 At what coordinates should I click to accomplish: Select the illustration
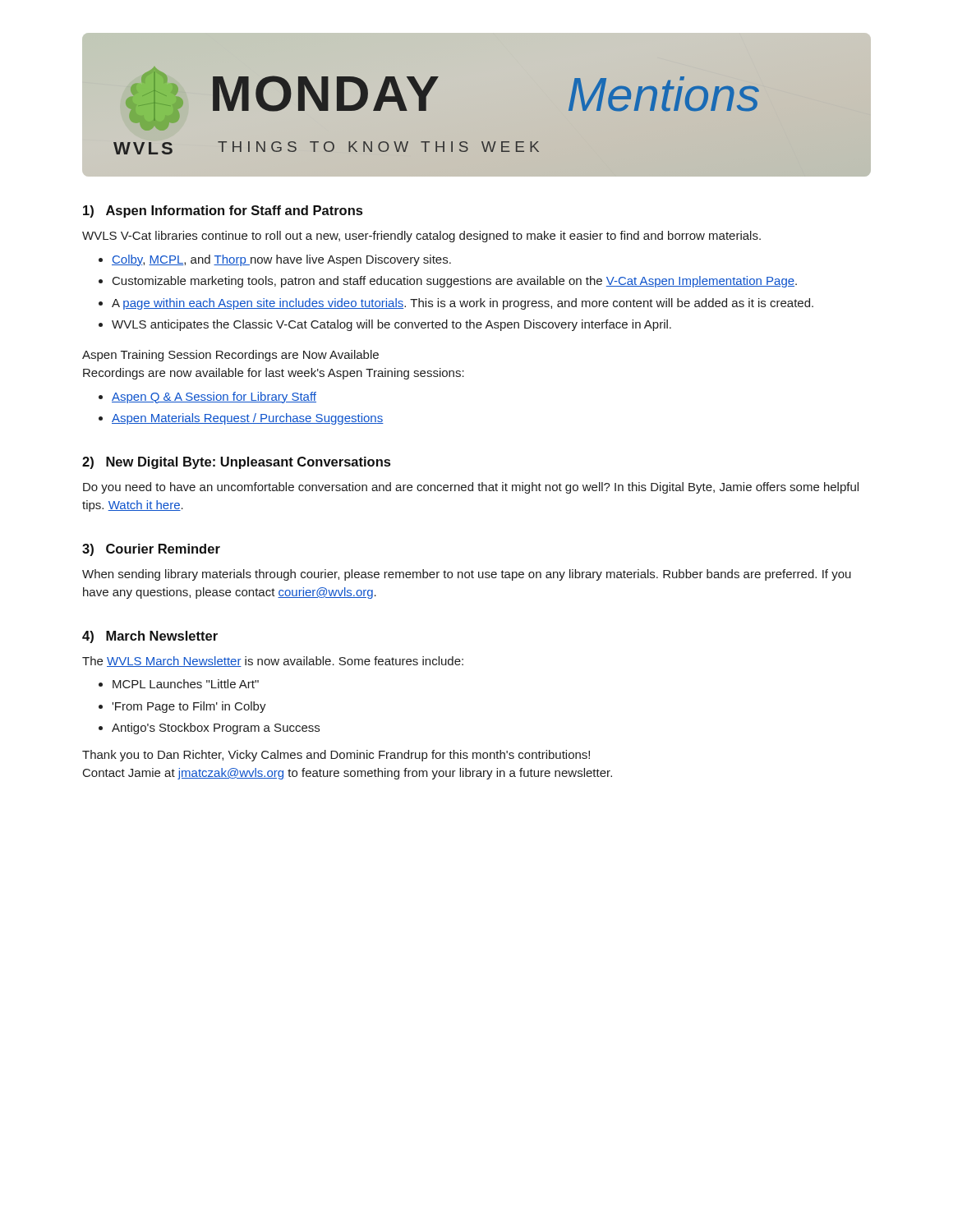pyautogui.click(x=476, y=105)
